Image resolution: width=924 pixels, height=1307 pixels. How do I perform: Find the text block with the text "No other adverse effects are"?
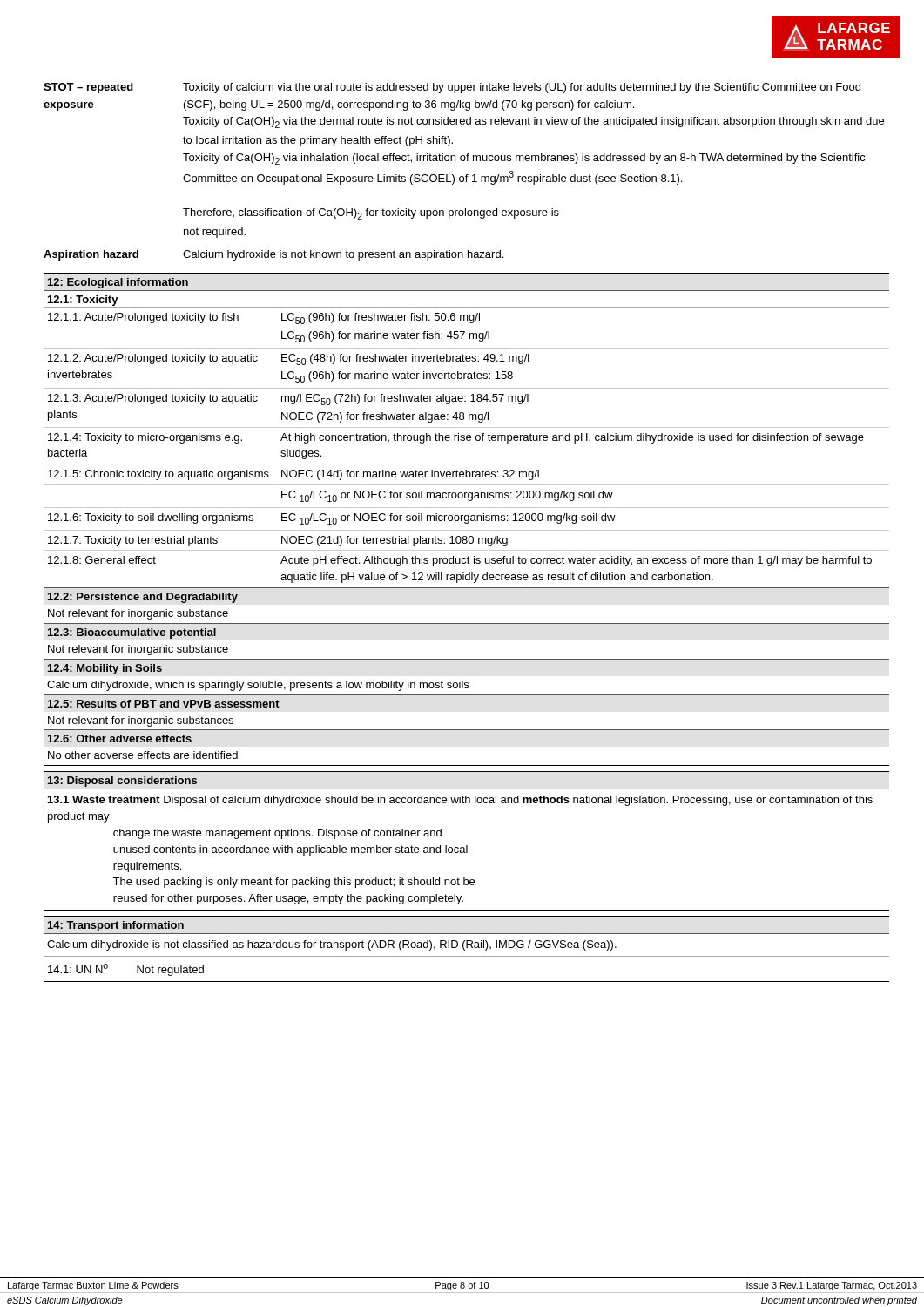tap(143, 755)
